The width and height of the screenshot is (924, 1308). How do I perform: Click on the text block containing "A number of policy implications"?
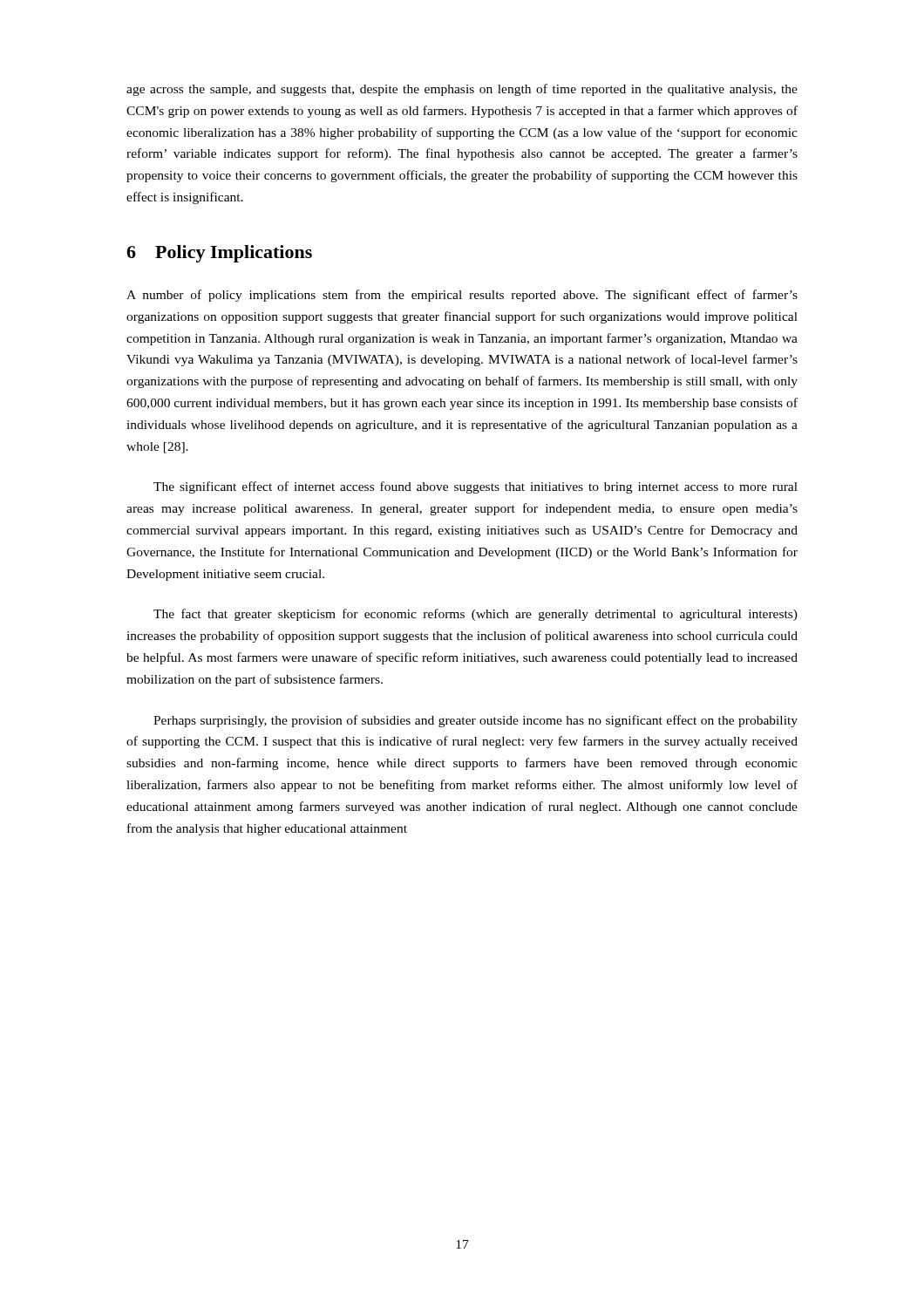(462, 370)
